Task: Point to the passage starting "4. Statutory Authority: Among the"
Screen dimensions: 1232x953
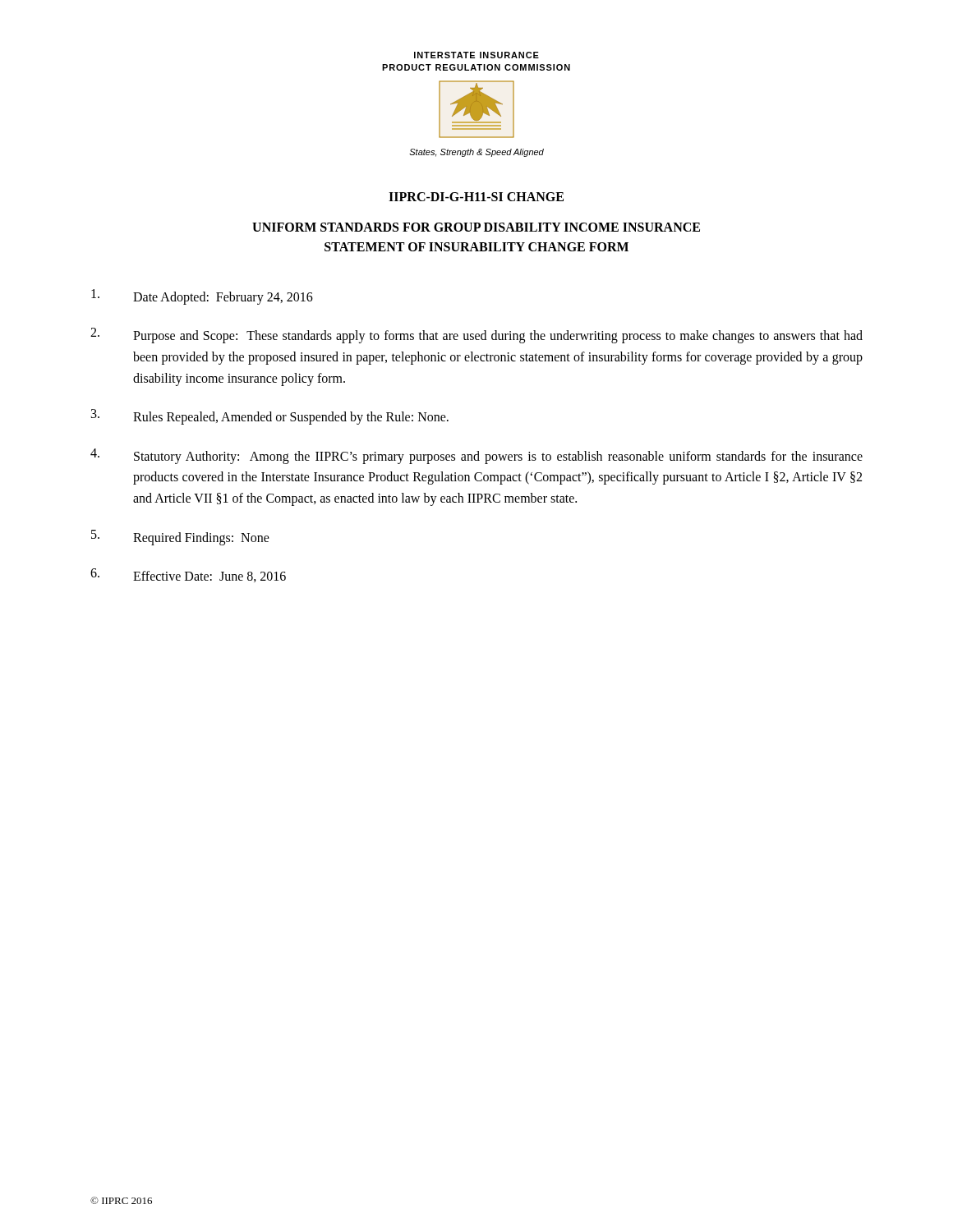Action: pyautogui.click(x=476, y=477)
